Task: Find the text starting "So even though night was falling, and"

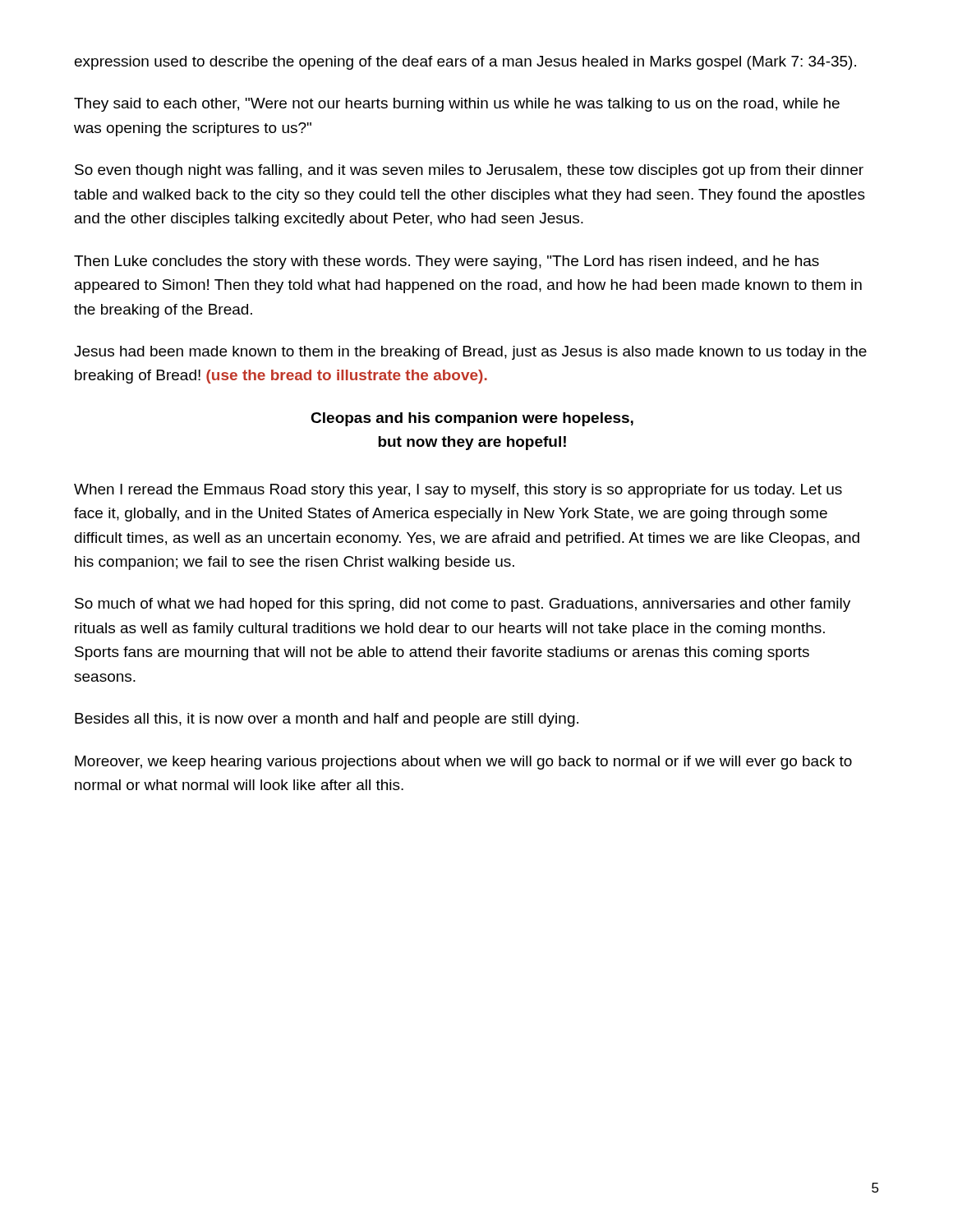Action: (x=469, y=194)
